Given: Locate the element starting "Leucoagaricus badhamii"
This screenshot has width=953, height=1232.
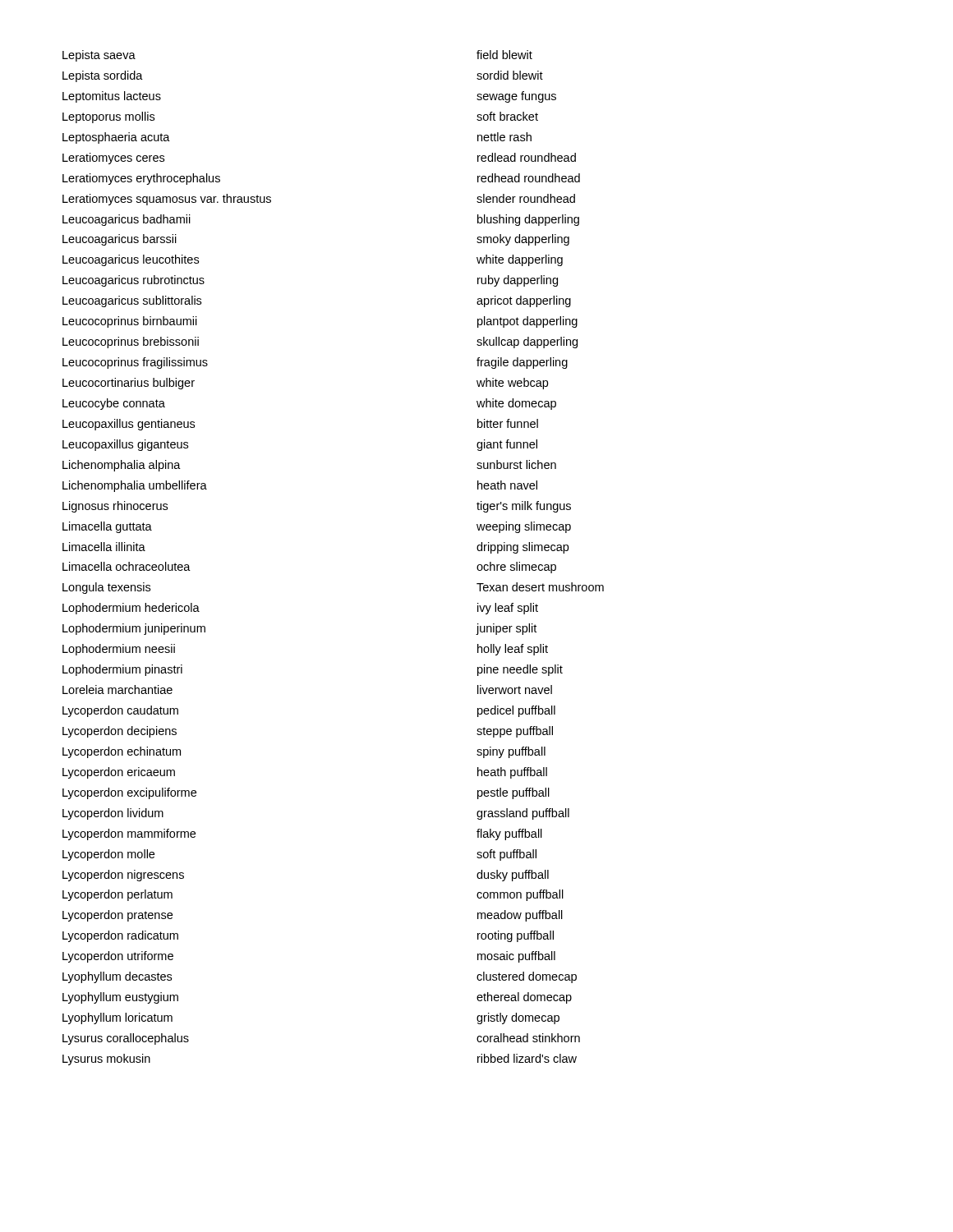Looking at the screenshot, I should tap(126, 219).
